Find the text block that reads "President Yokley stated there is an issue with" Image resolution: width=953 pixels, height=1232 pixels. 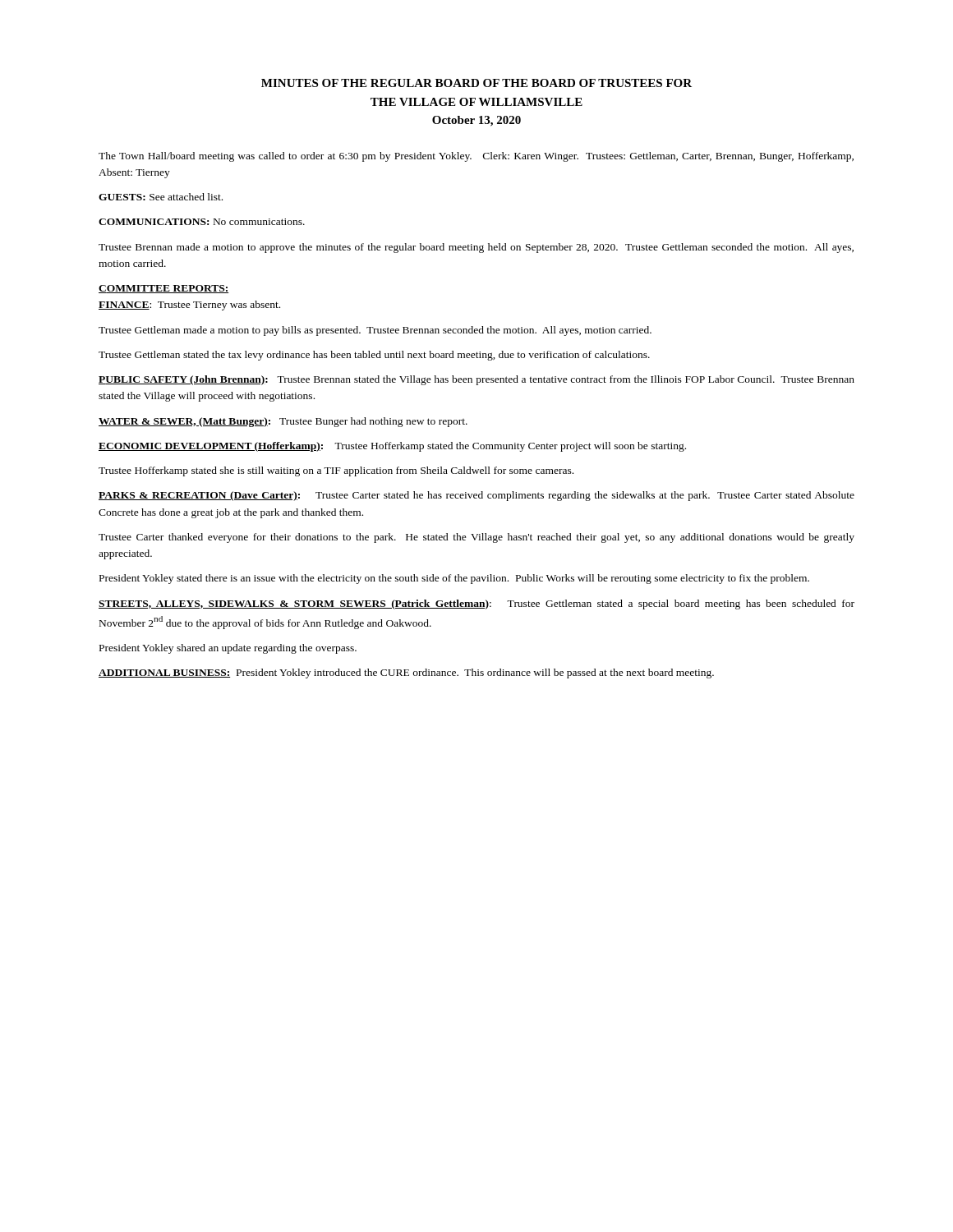pos(454,578)
